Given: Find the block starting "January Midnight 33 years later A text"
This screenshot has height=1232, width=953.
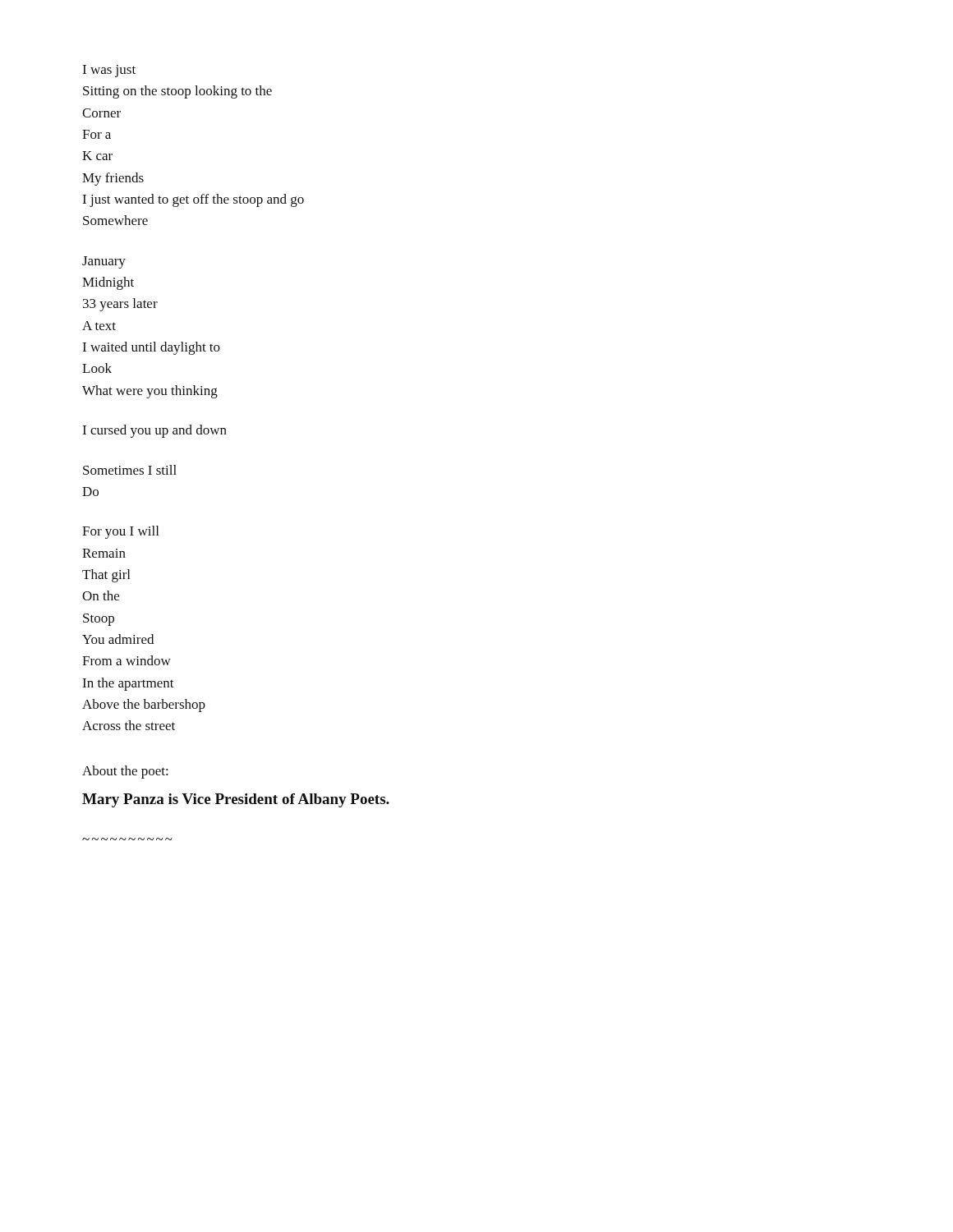Looking at the screenshot, I should point(104,262).
